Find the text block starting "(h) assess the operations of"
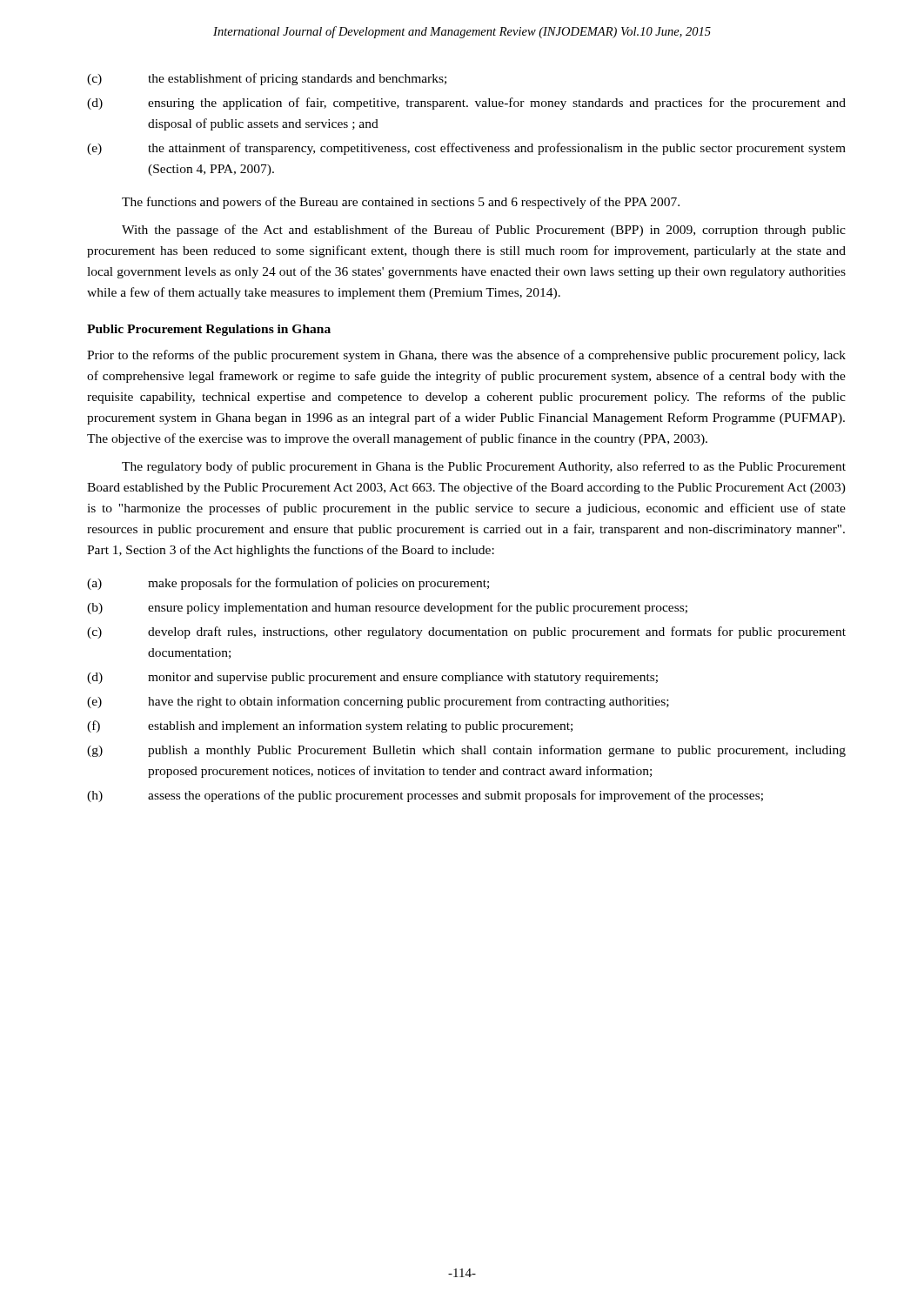This screenshot has width=924, height=1305. tap(466, 796)
